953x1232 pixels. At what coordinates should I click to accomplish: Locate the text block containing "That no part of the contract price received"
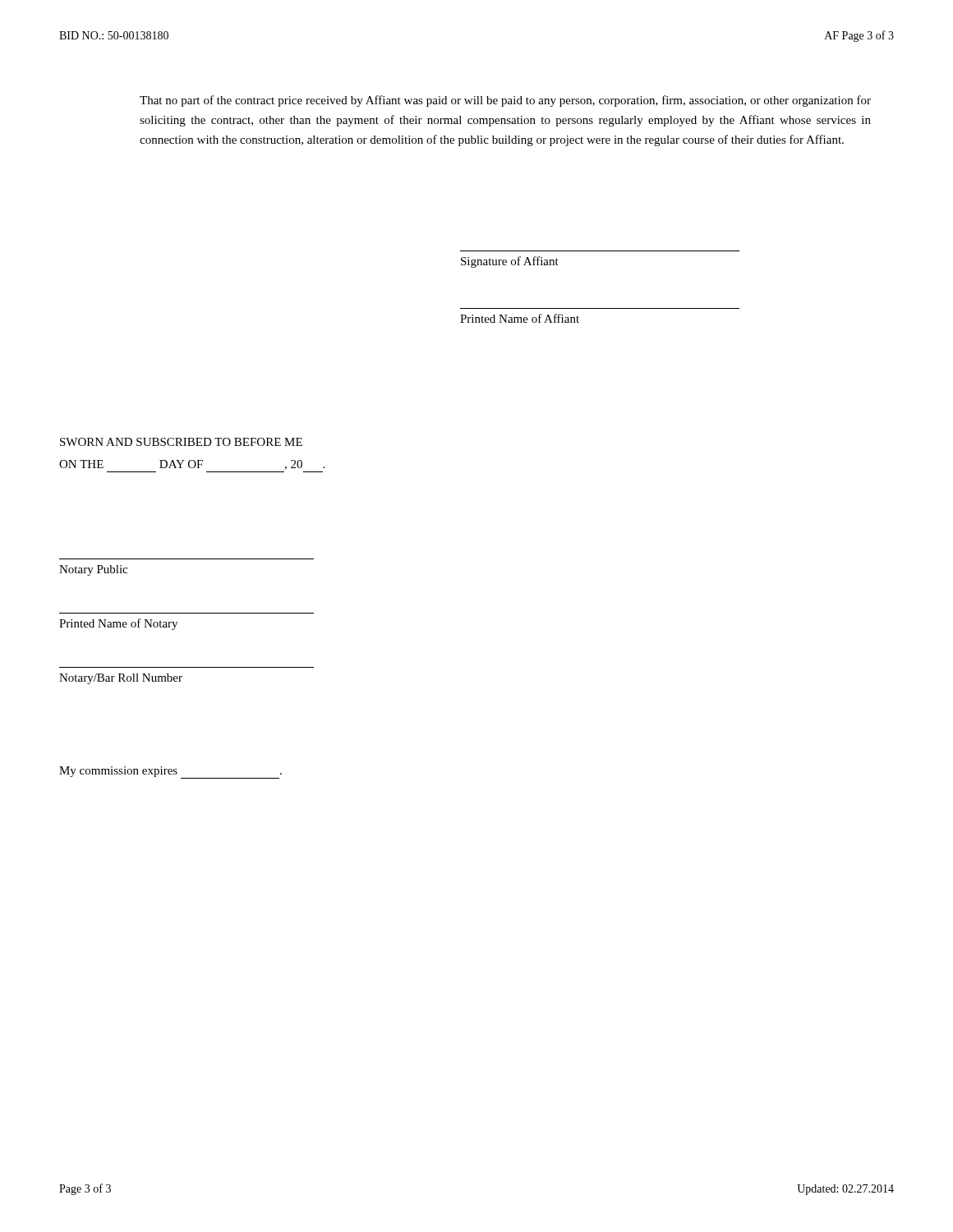click(x=505, y=120)
